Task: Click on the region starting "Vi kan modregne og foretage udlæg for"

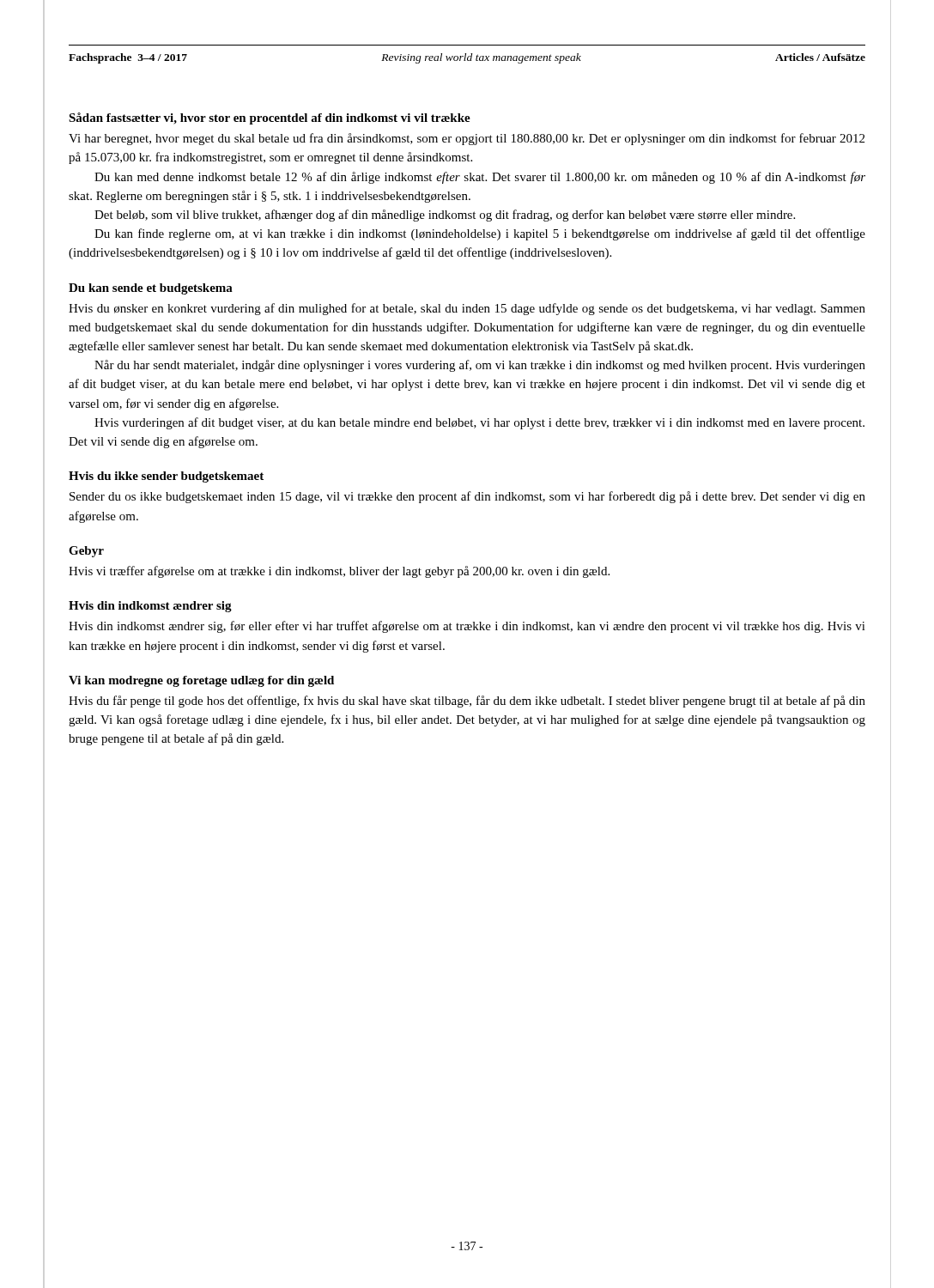Action: click(202, 680)
